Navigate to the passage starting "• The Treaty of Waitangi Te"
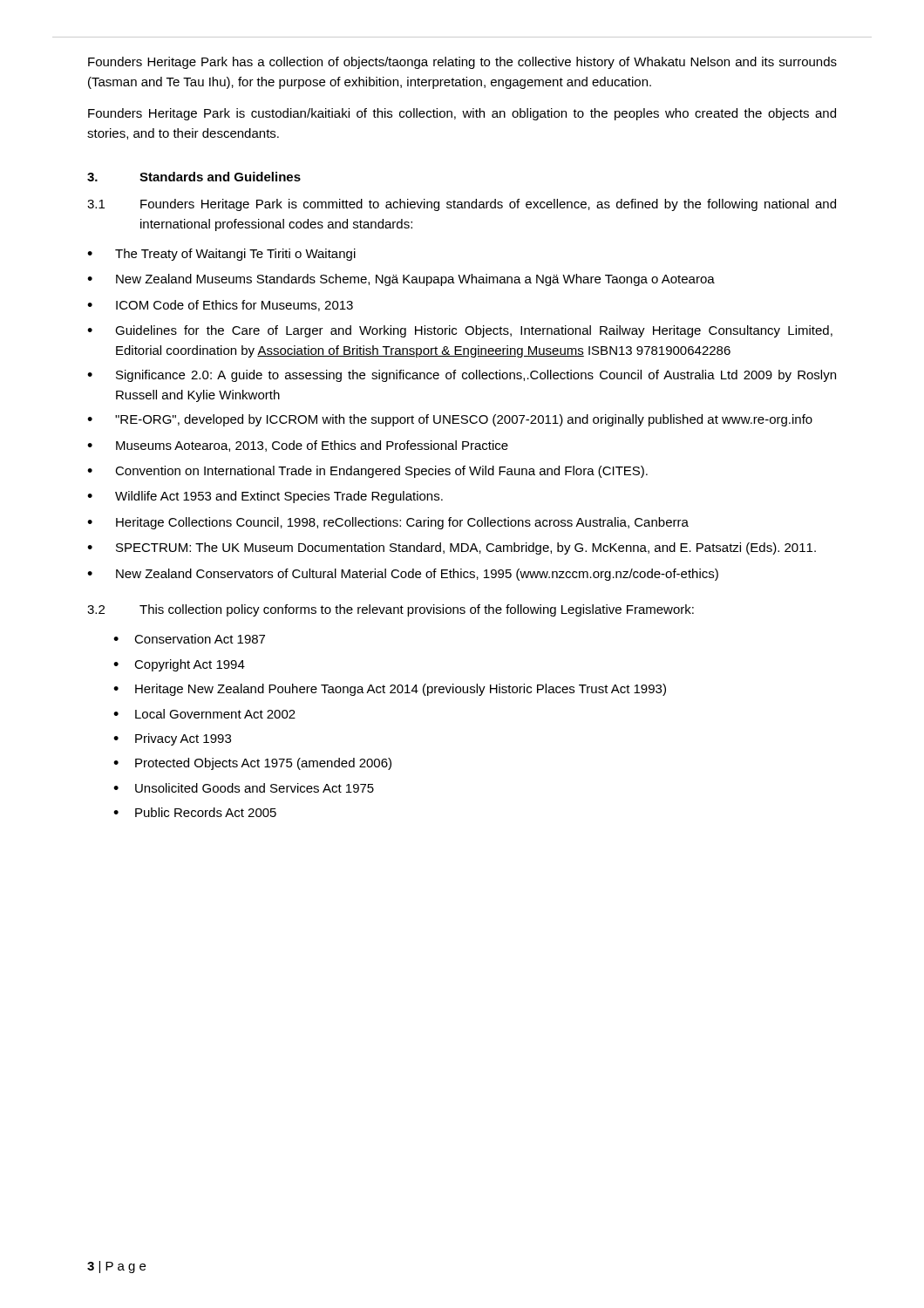The width and height of the screenshot is (924, 1308). coord(221,255)
